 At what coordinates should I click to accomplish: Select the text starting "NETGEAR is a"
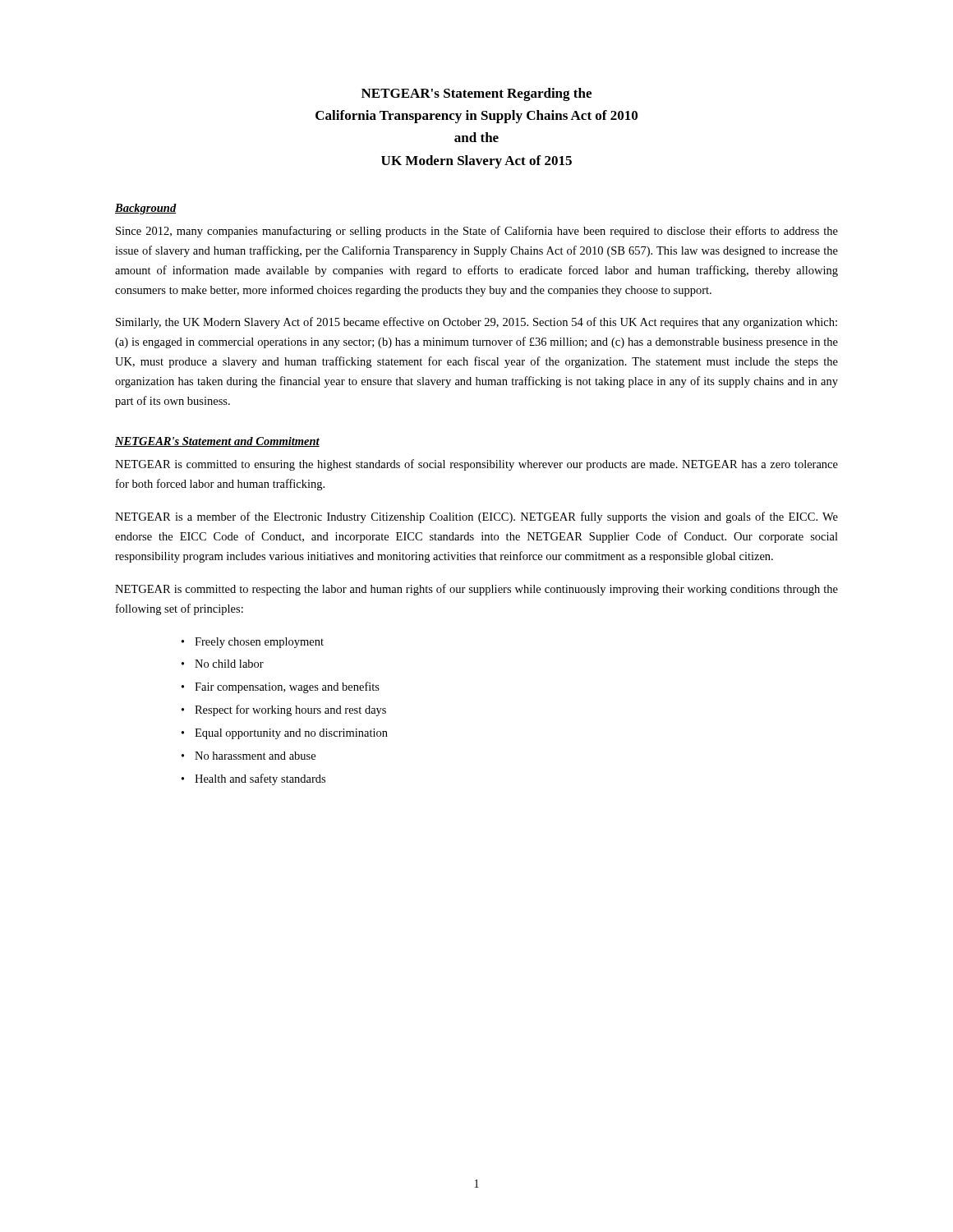(x=476, y=536)
